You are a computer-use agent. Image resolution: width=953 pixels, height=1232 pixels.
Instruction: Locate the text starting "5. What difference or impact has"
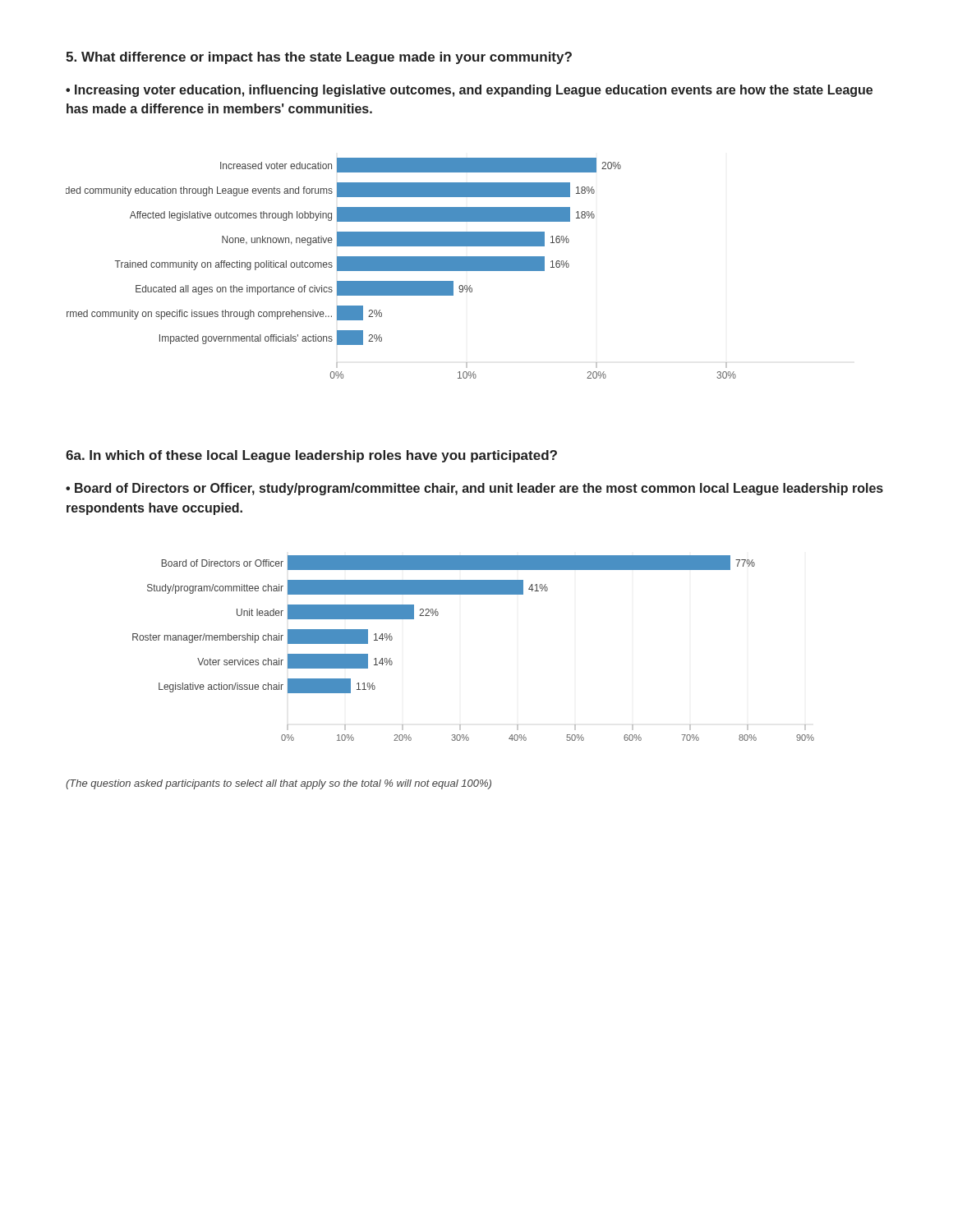click(319, 57)
